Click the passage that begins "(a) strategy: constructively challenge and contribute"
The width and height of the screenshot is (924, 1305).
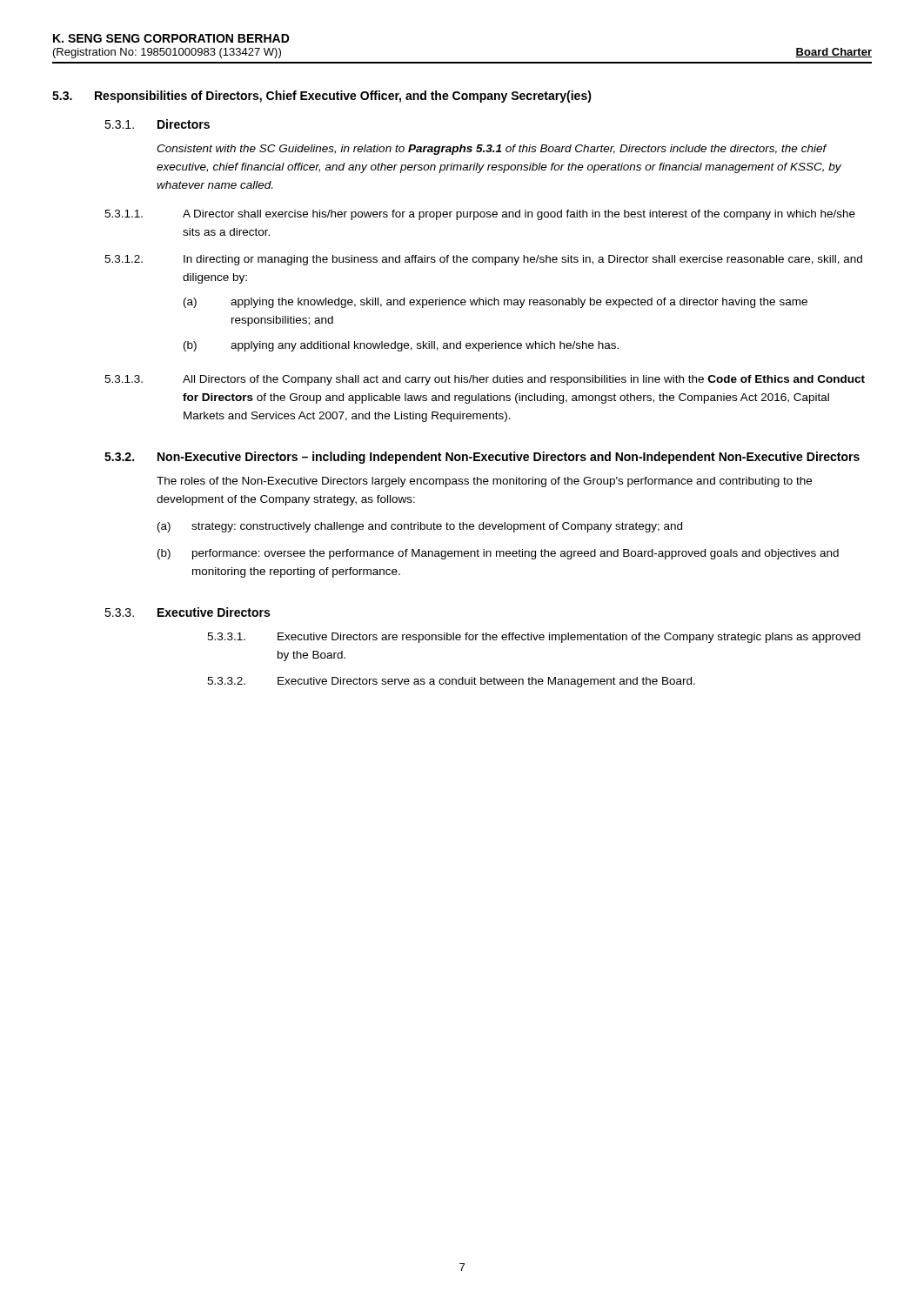pyautogui.click(x=514, y=527)
